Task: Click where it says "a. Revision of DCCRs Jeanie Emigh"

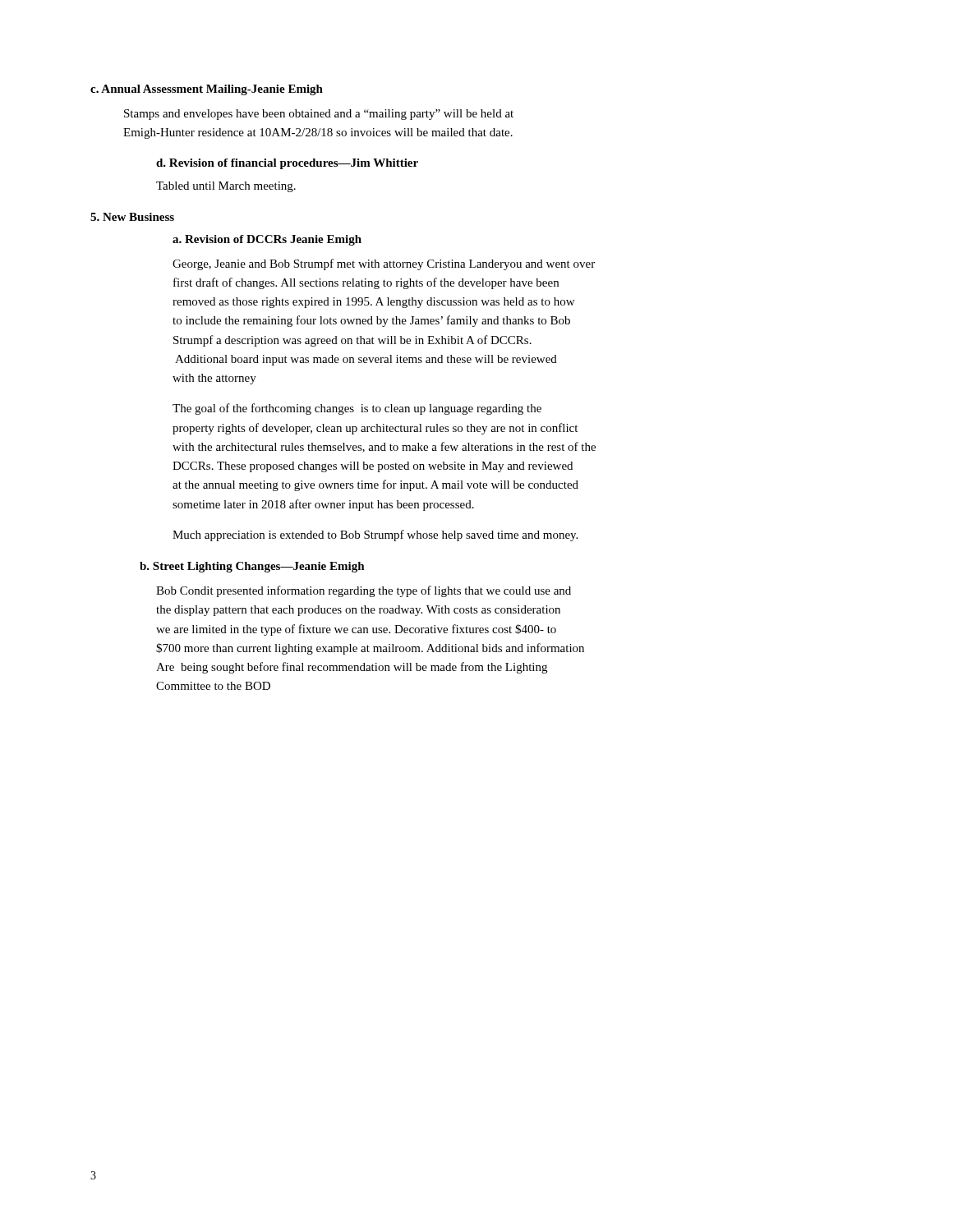Action: point(267,239)
